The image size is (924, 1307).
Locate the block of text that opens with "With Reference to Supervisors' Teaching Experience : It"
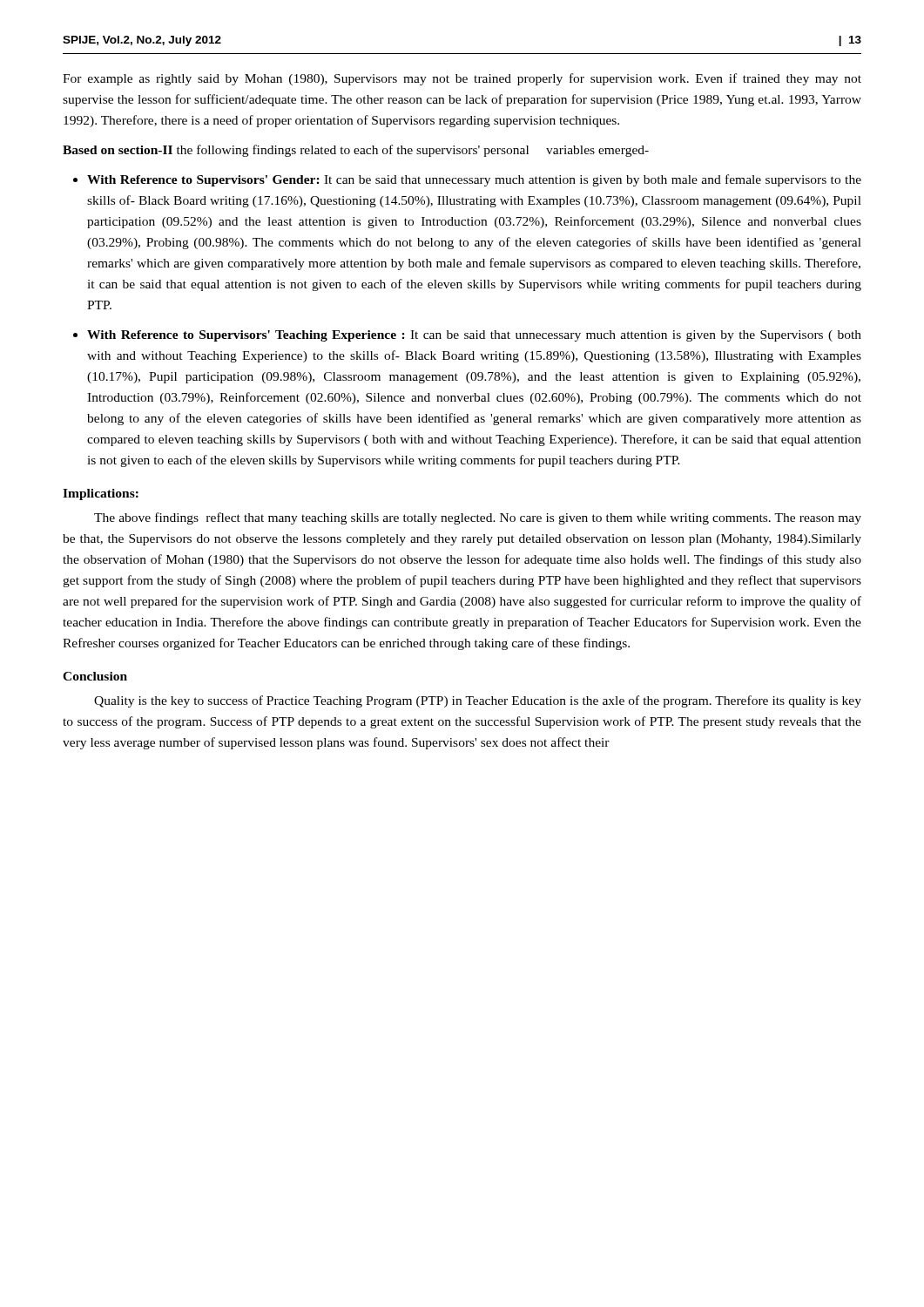474,397
